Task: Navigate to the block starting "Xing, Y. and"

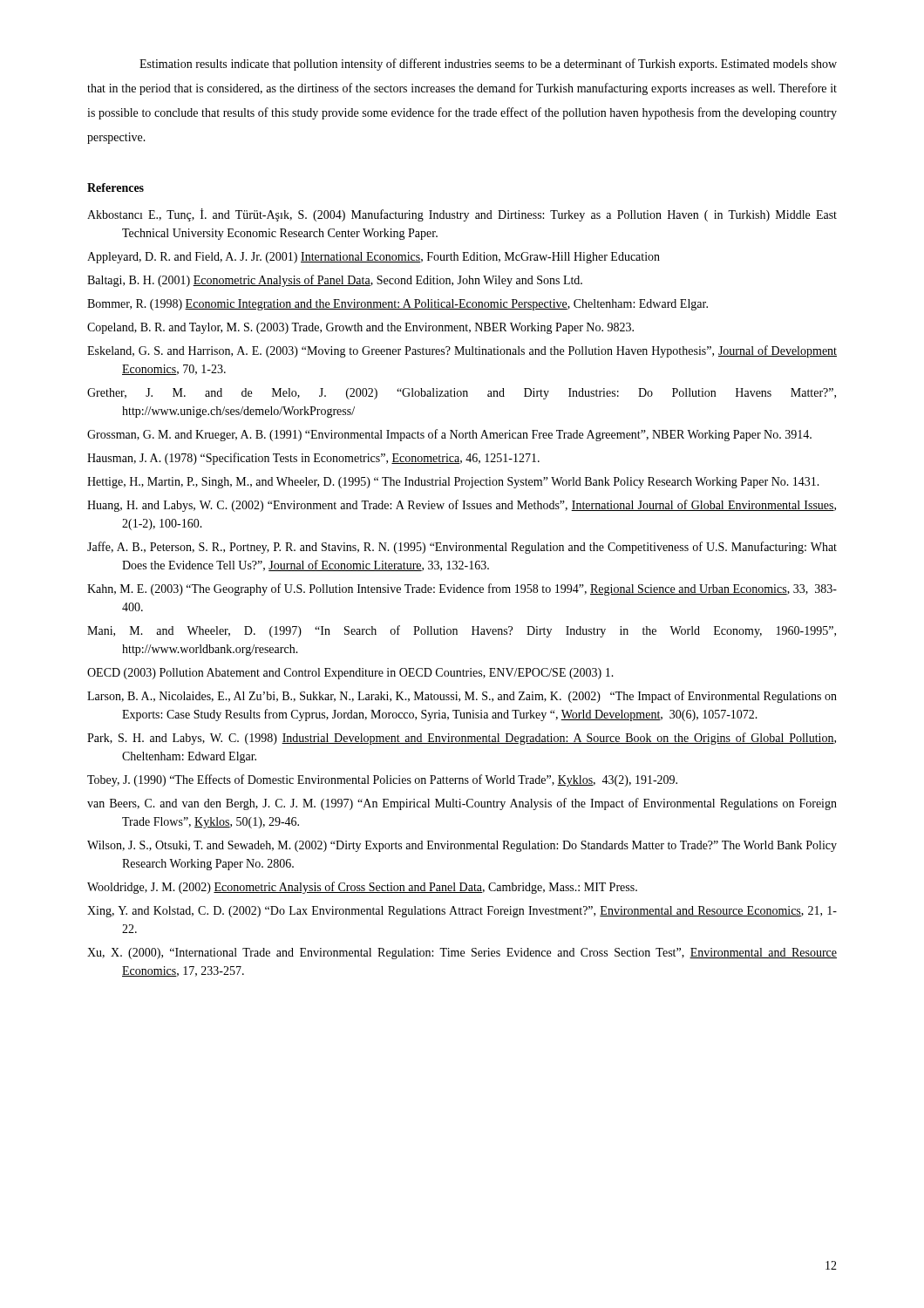Action: click(462, 920)
